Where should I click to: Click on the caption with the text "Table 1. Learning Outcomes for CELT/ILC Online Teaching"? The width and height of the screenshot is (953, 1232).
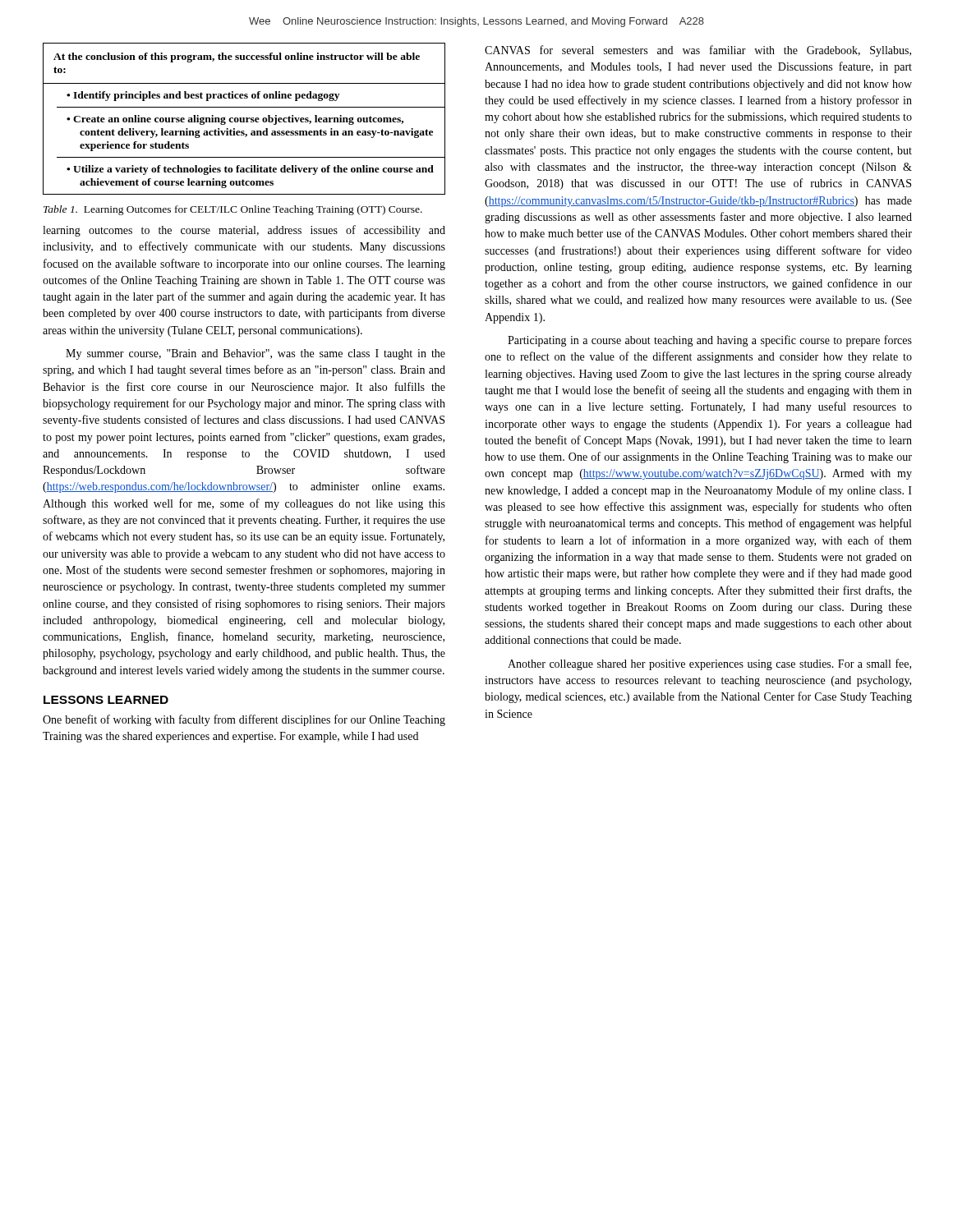(x=233, y=209)
